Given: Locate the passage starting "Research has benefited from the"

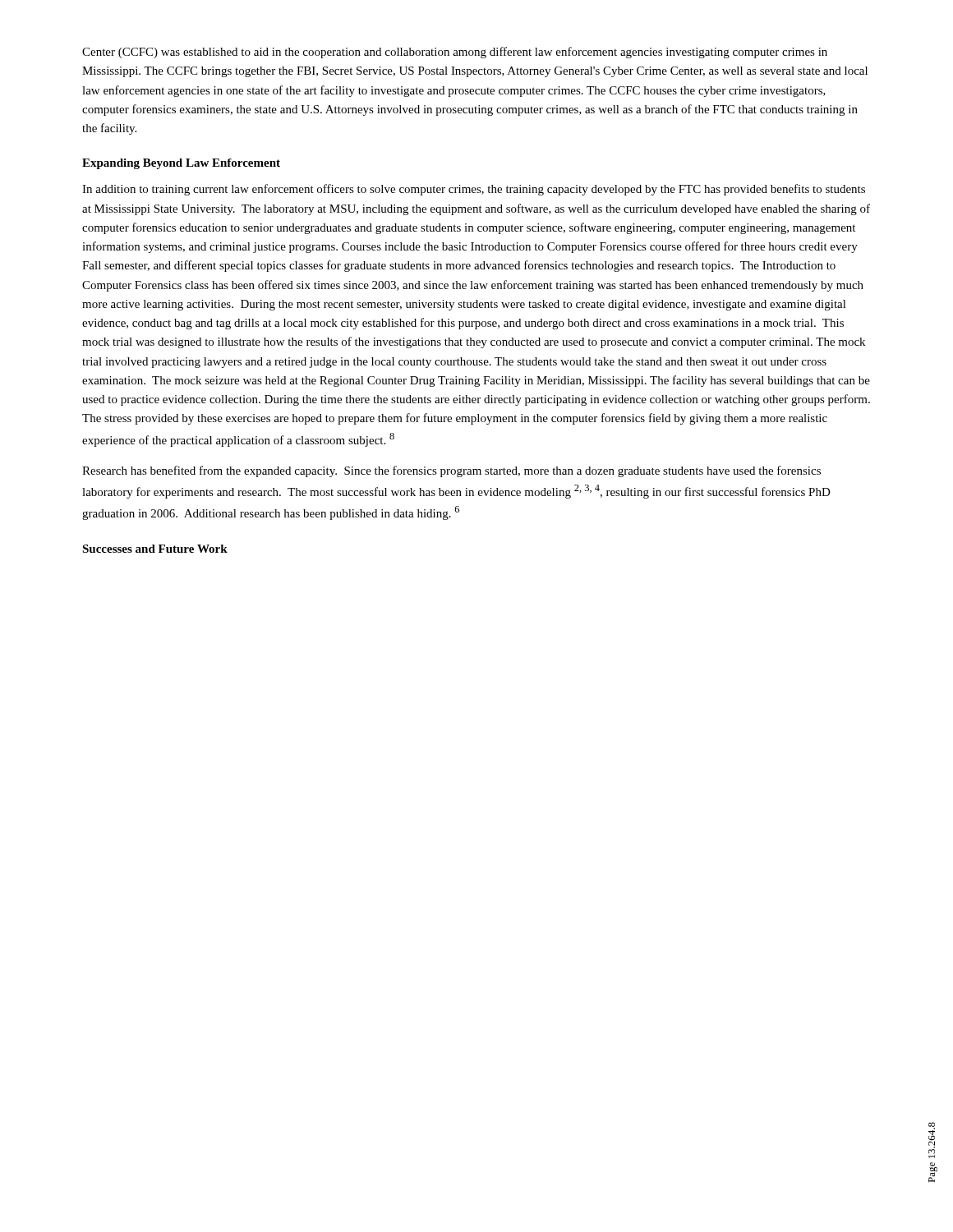Looking at the screenshot, I should pos(456,492).
